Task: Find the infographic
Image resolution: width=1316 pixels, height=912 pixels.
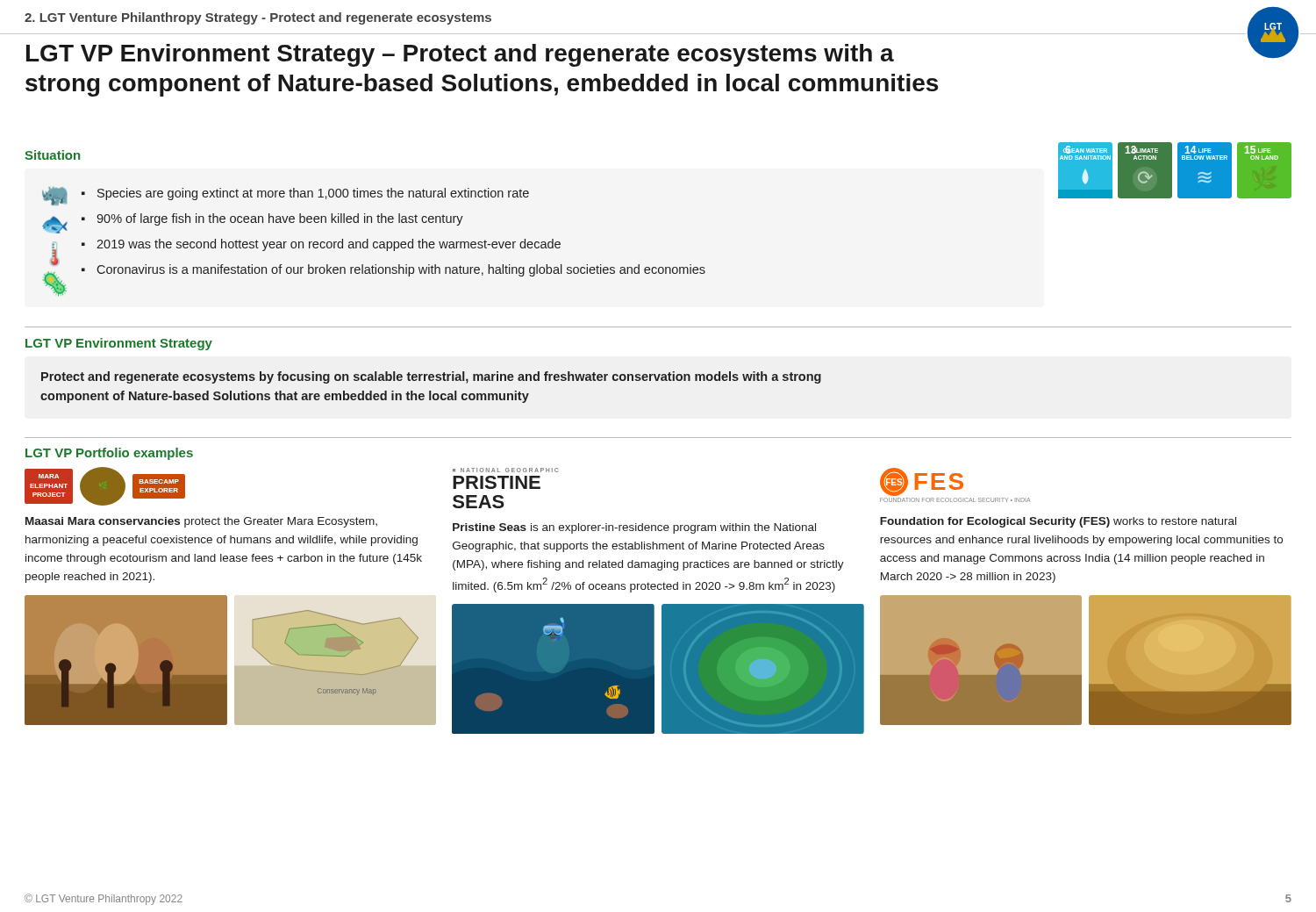Action: [1175, 171]
